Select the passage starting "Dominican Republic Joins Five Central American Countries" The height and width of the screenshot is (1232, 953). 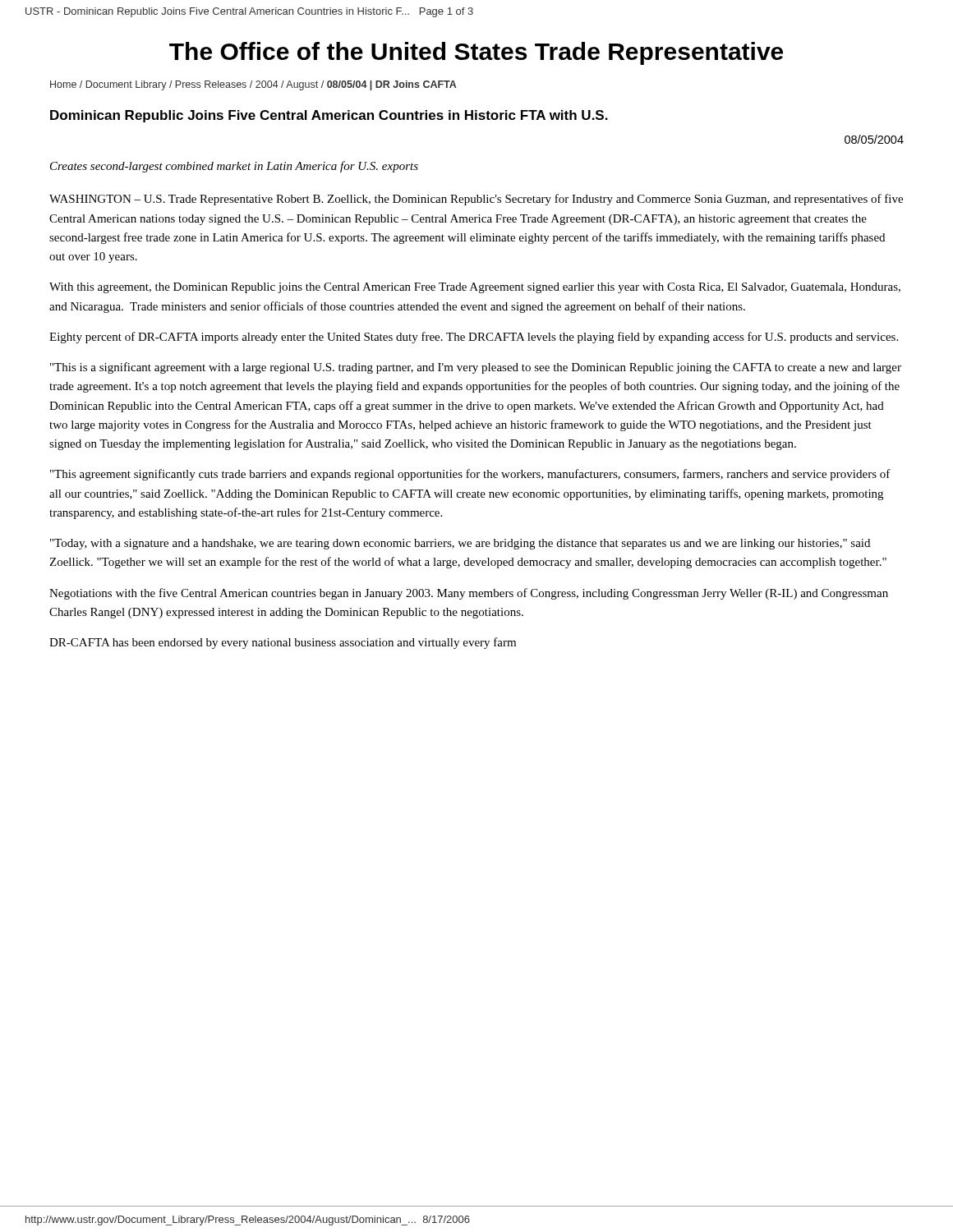coord(329,115)
